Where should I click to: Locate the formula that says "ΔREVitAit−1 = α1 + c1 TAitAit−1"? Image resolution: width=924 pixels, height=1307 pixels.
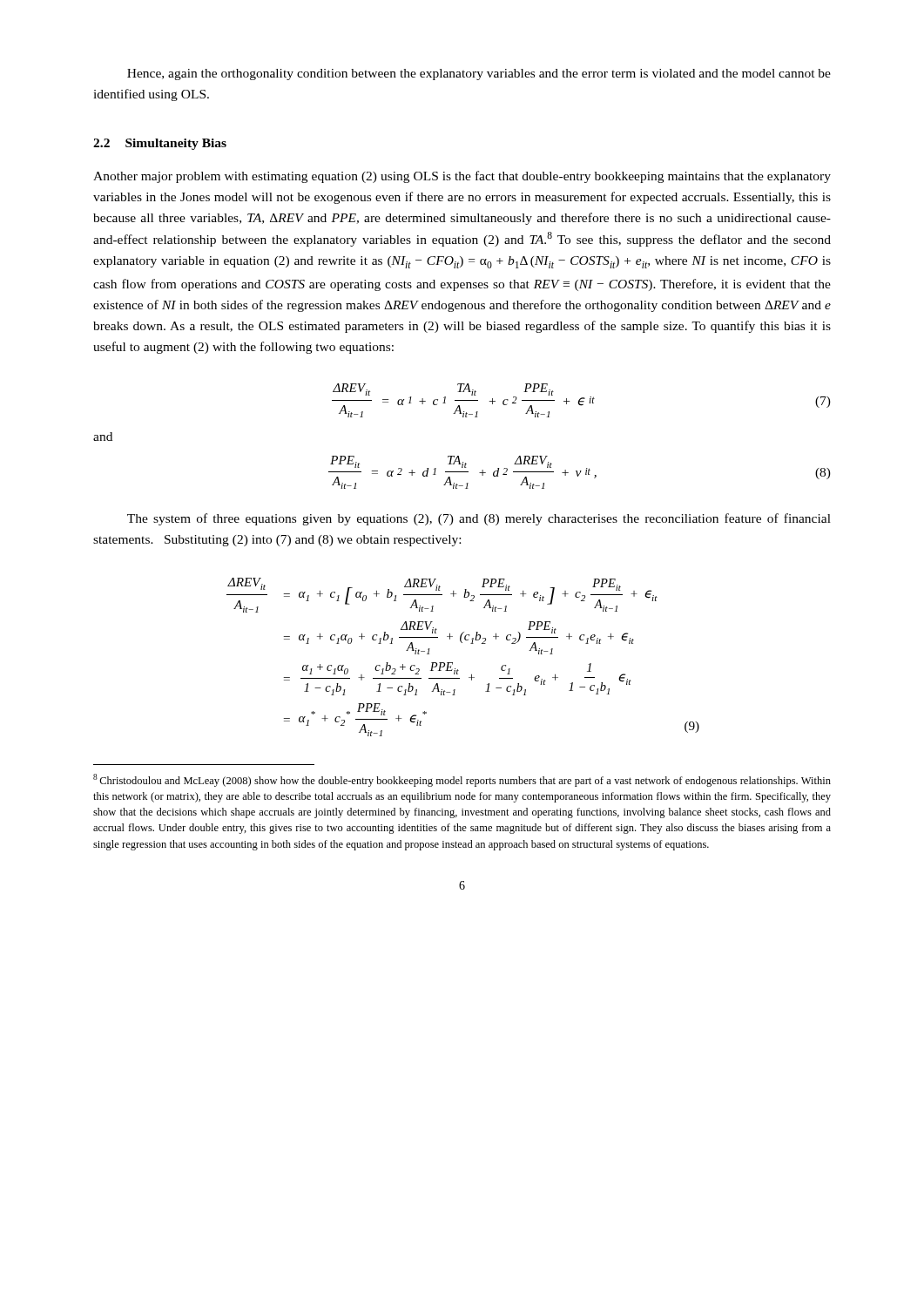coord(580,400)
